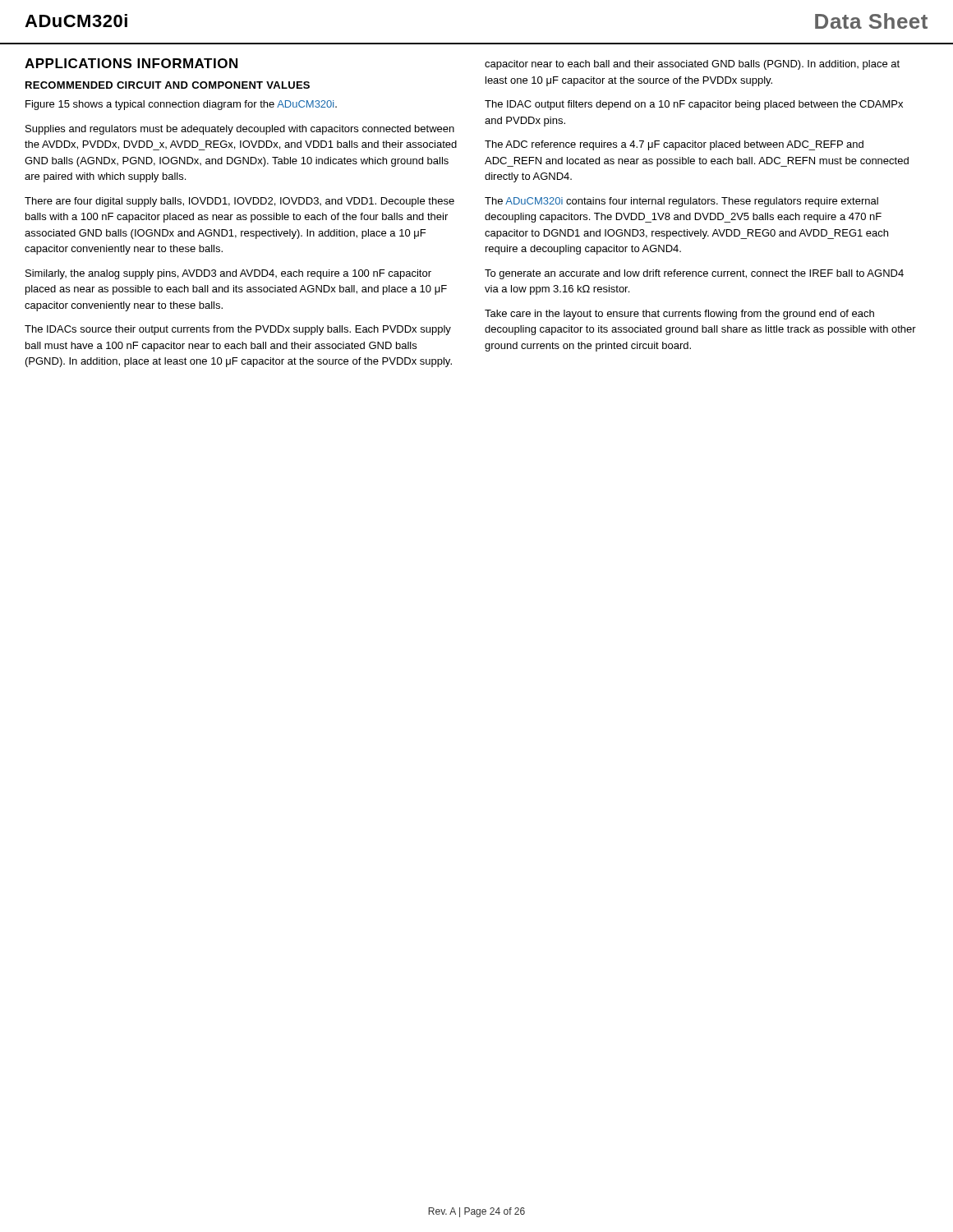This screenshot has height=1232, width=953.
Task: Find the block on this page that starts "Figure 15 shows"
Action: [x=181, y=104]
